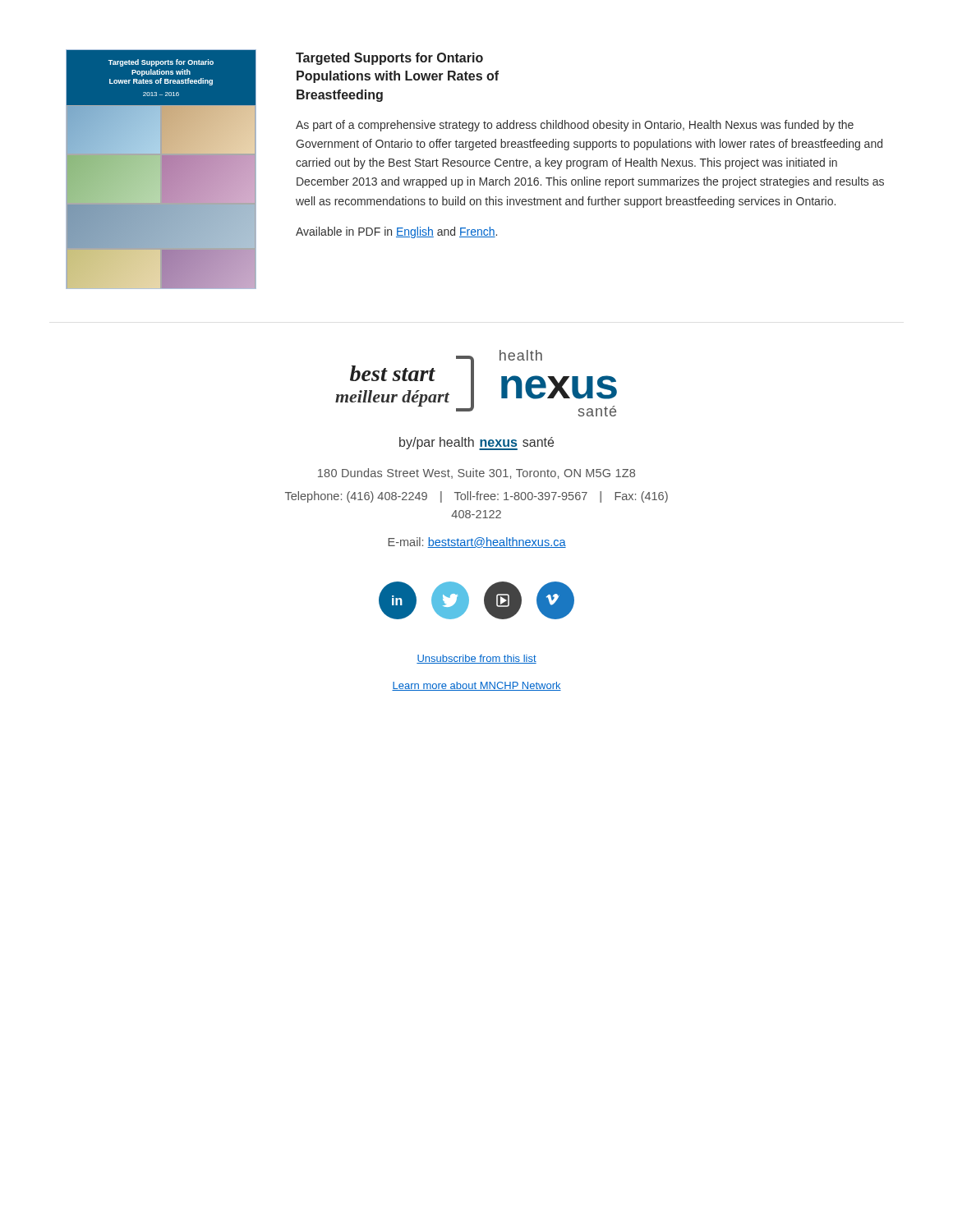Navigate to the region starting "Learn more about MNCHP Network"

pos(476,685)
